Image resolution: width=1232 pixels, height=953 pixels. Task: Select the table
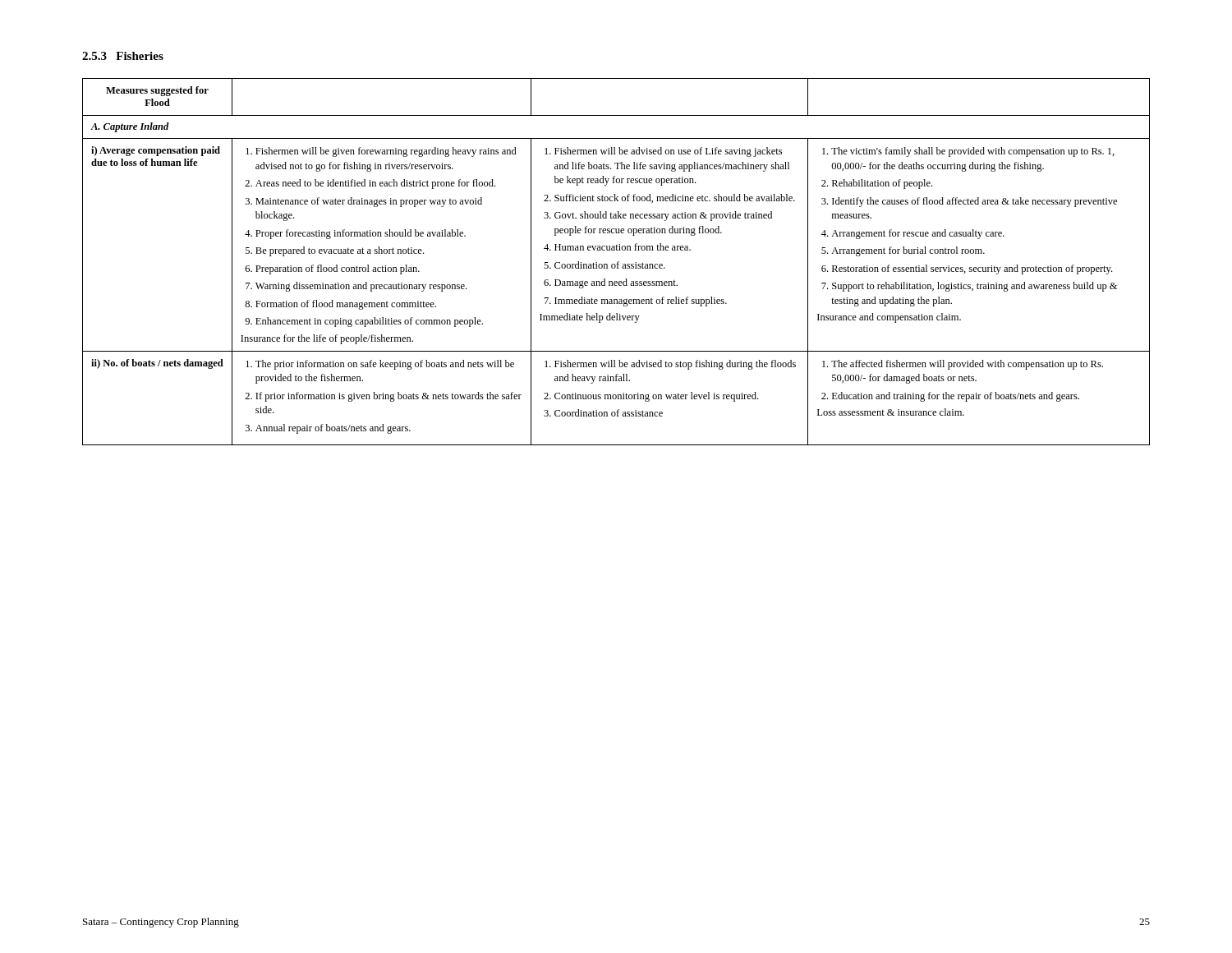point(616,262)
